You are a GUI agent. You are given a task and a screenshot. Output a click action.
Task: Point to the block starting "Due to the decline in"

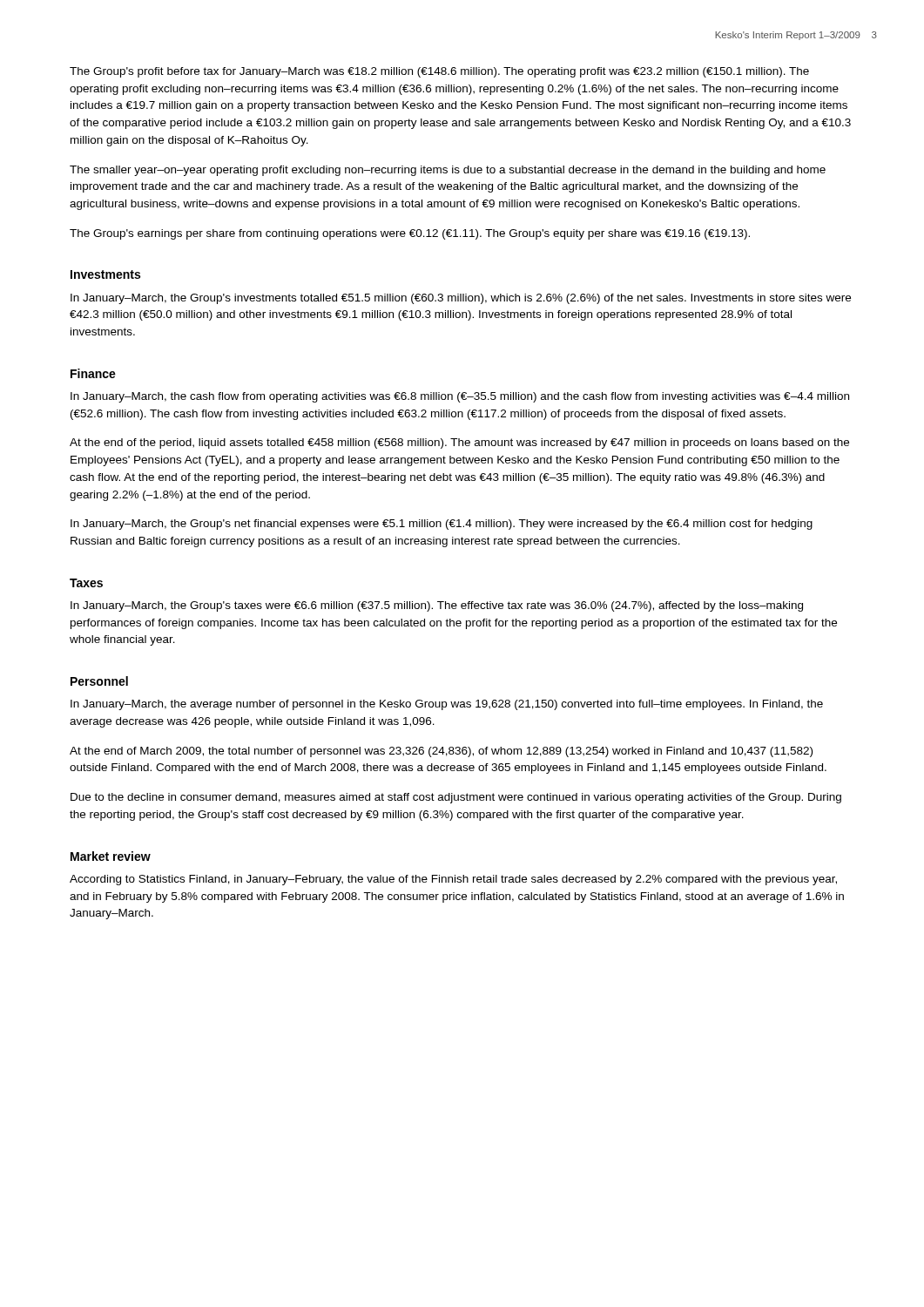pyautogui.click(x=456, y=806)
